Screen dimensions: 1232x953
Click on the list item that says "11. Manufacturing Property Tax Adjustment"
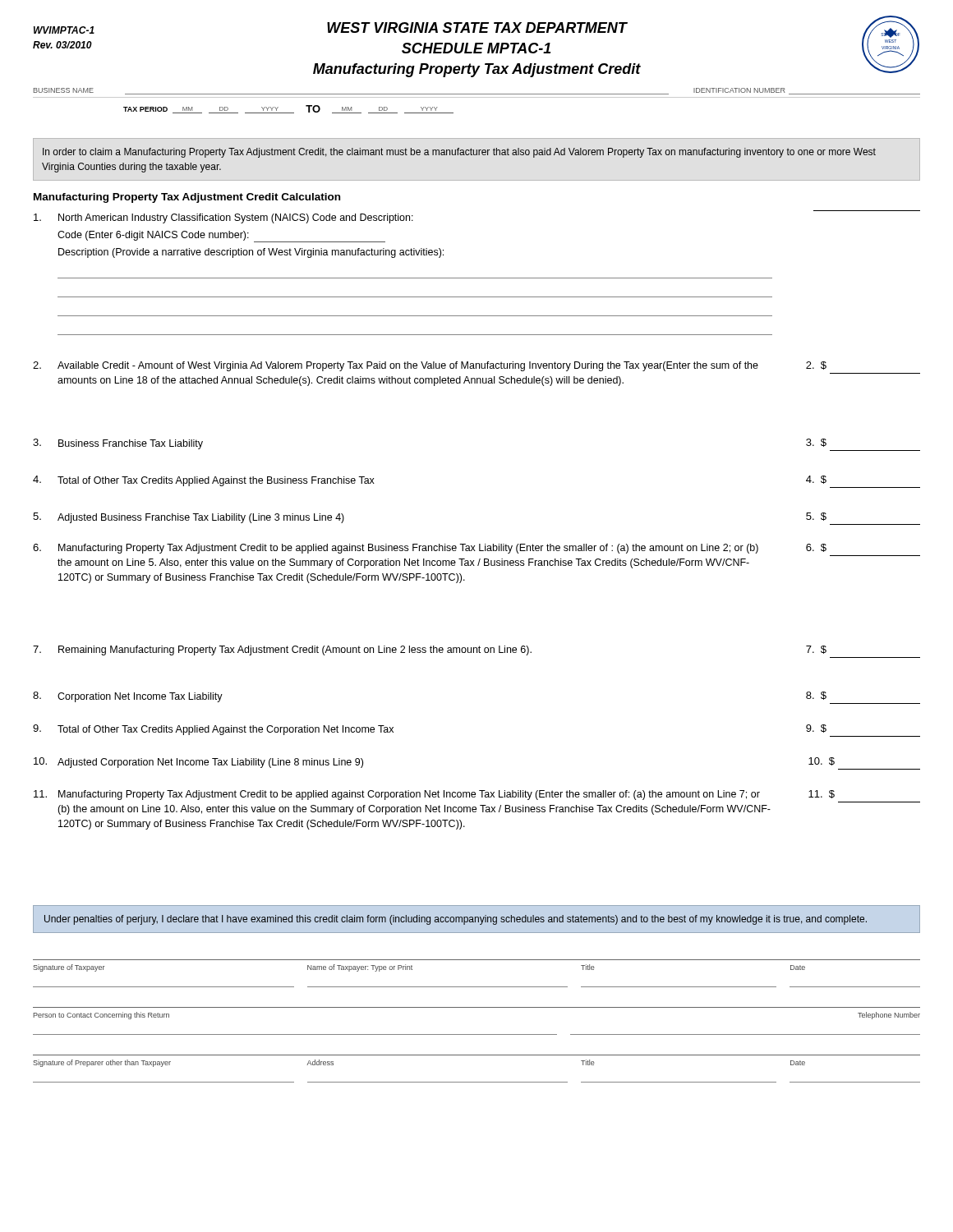pos(476,809)
